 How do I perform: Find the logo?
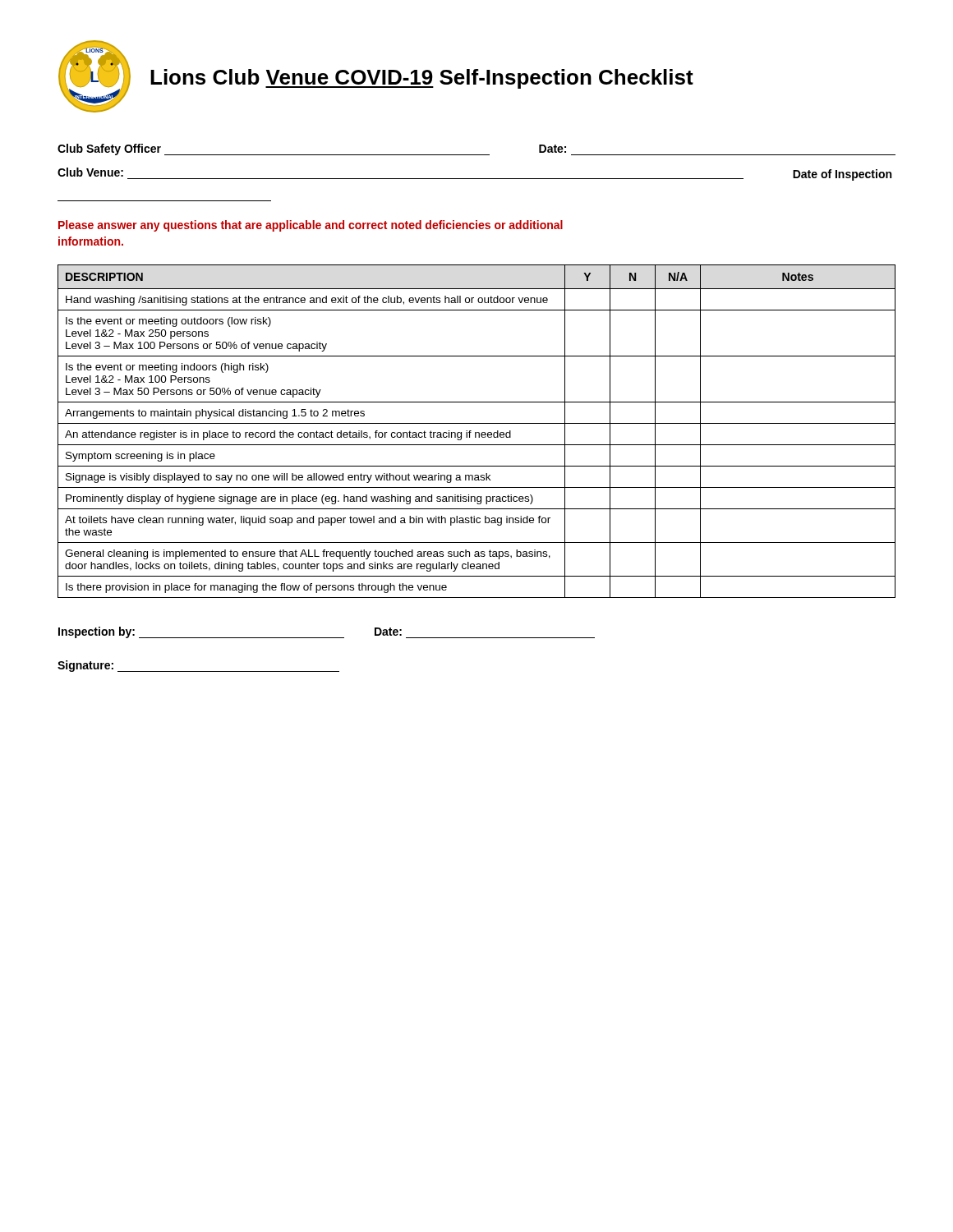pos(94,78)
